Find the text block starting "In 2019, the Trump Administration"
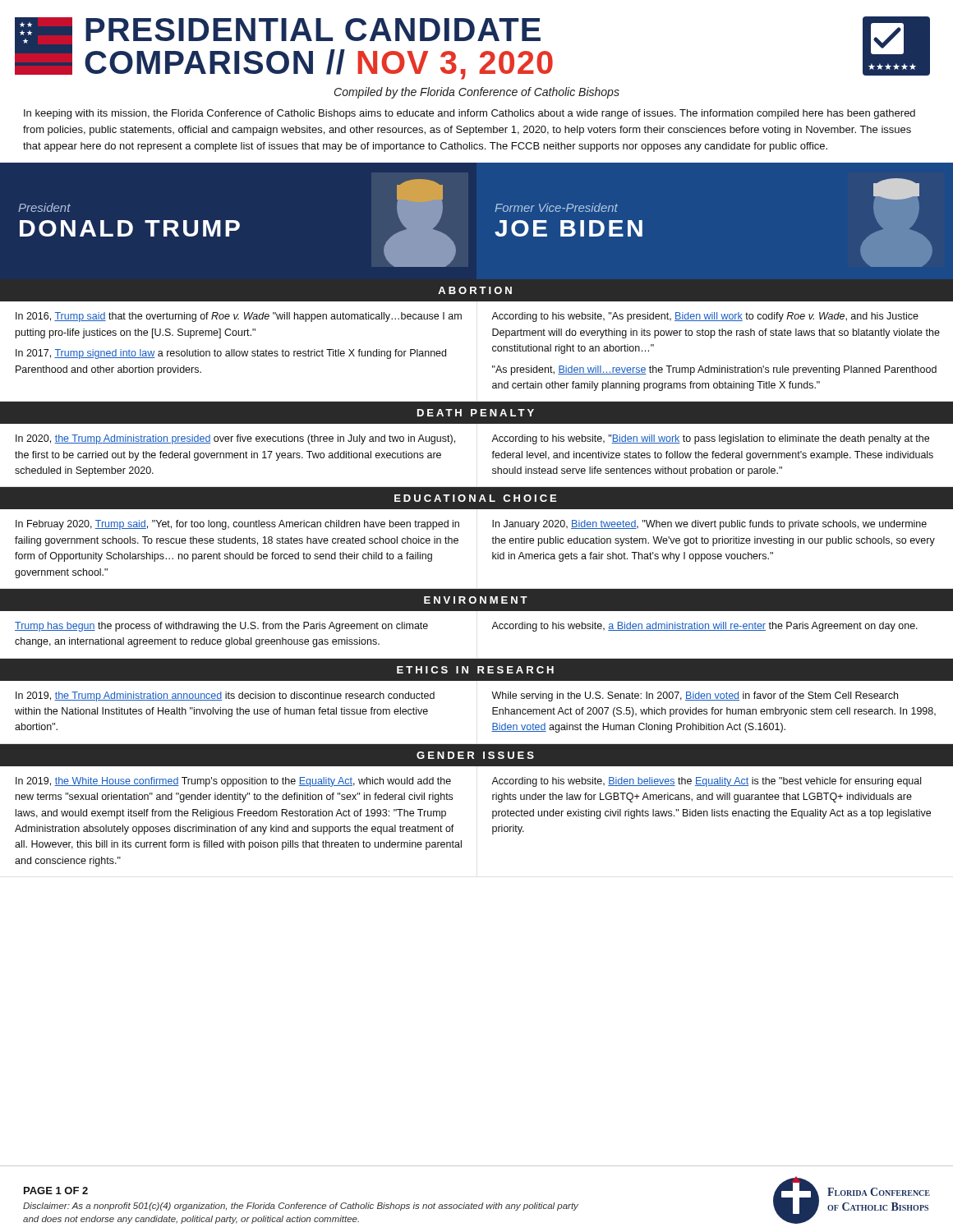The height and width of the screenshot is (1232, 953). click(225, 711)
